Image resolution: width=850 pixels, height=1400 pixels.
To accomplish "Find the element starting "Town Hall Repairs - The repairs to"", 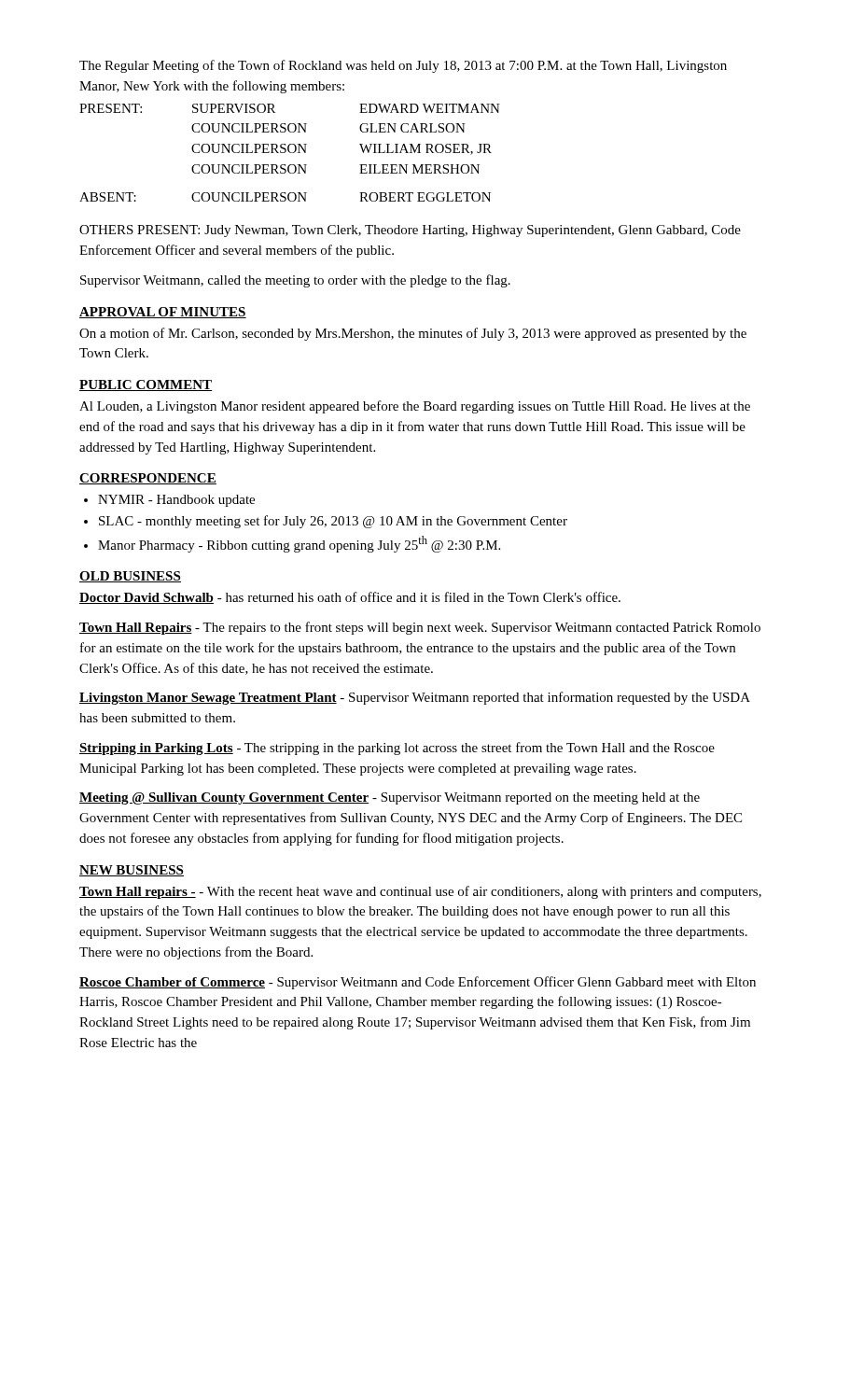I will point(420,648).
